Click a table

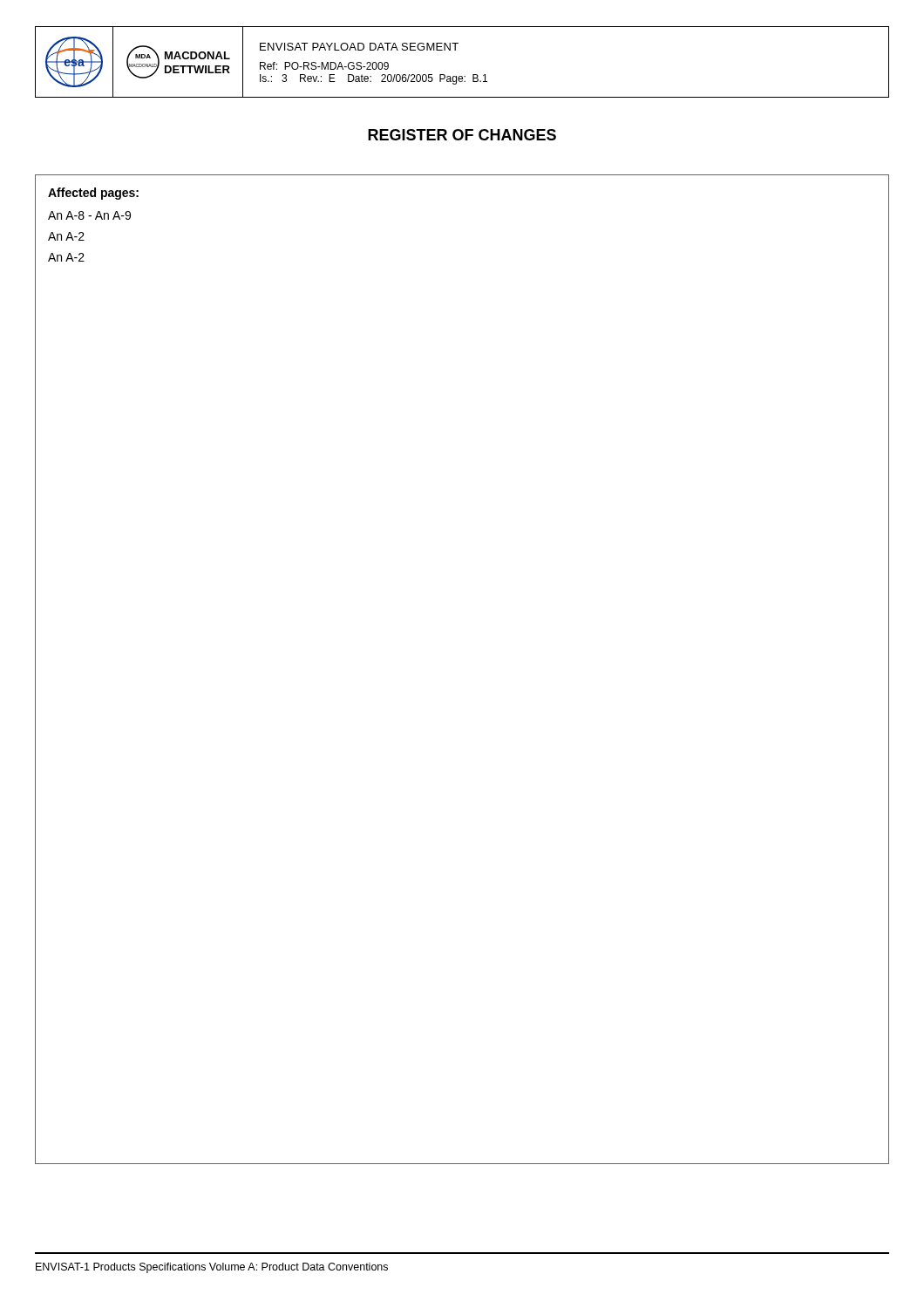pyautogui.click(x=462, y=669)
